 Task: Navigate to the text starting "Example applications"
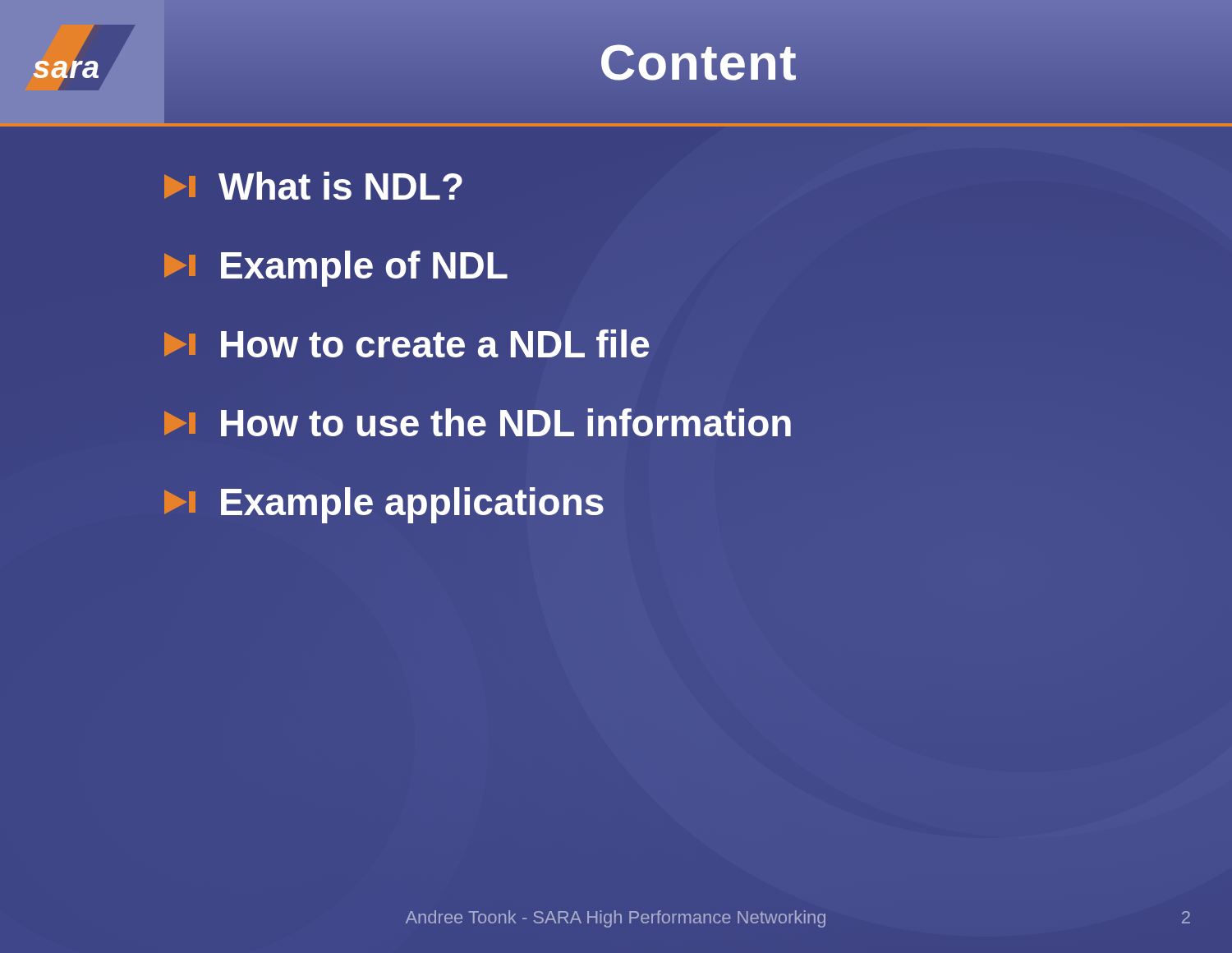(x=385, y=502)
